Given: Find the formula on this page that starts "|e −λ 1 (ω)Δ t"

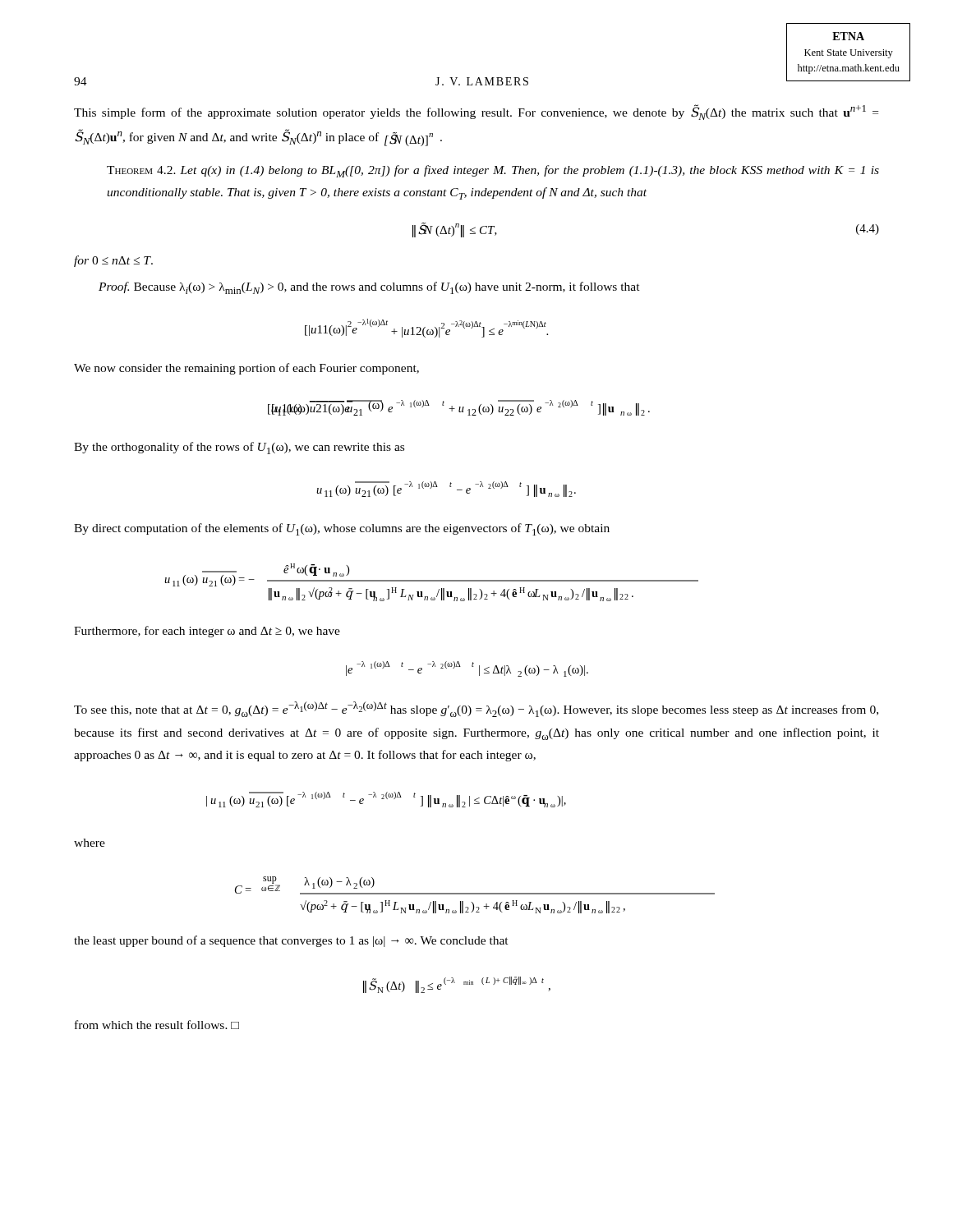Looking at the screenshot, I should click(476, 669).
